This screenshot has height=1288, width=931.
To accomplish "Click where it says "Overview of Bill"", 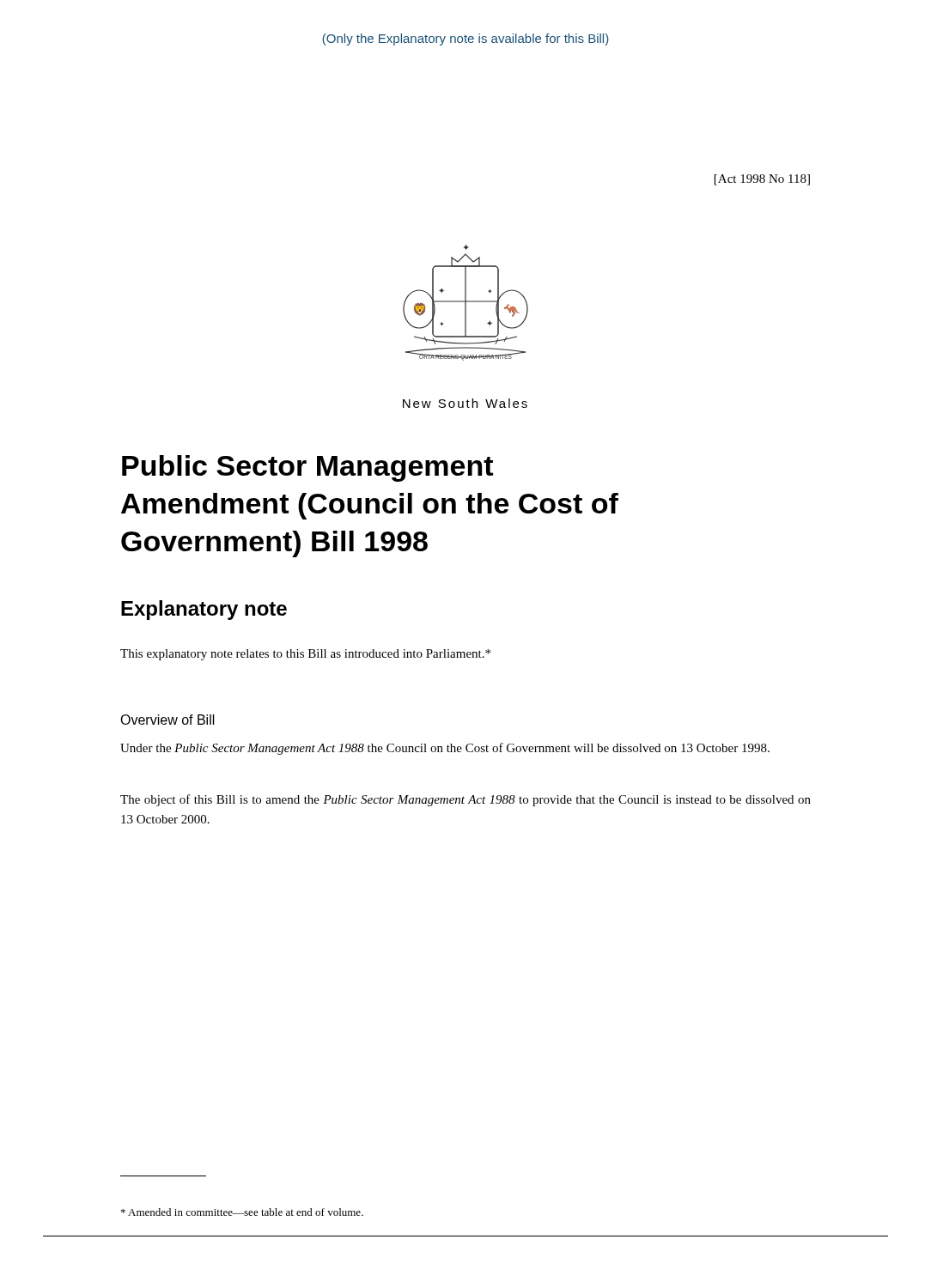I will [x=168, y=720].
